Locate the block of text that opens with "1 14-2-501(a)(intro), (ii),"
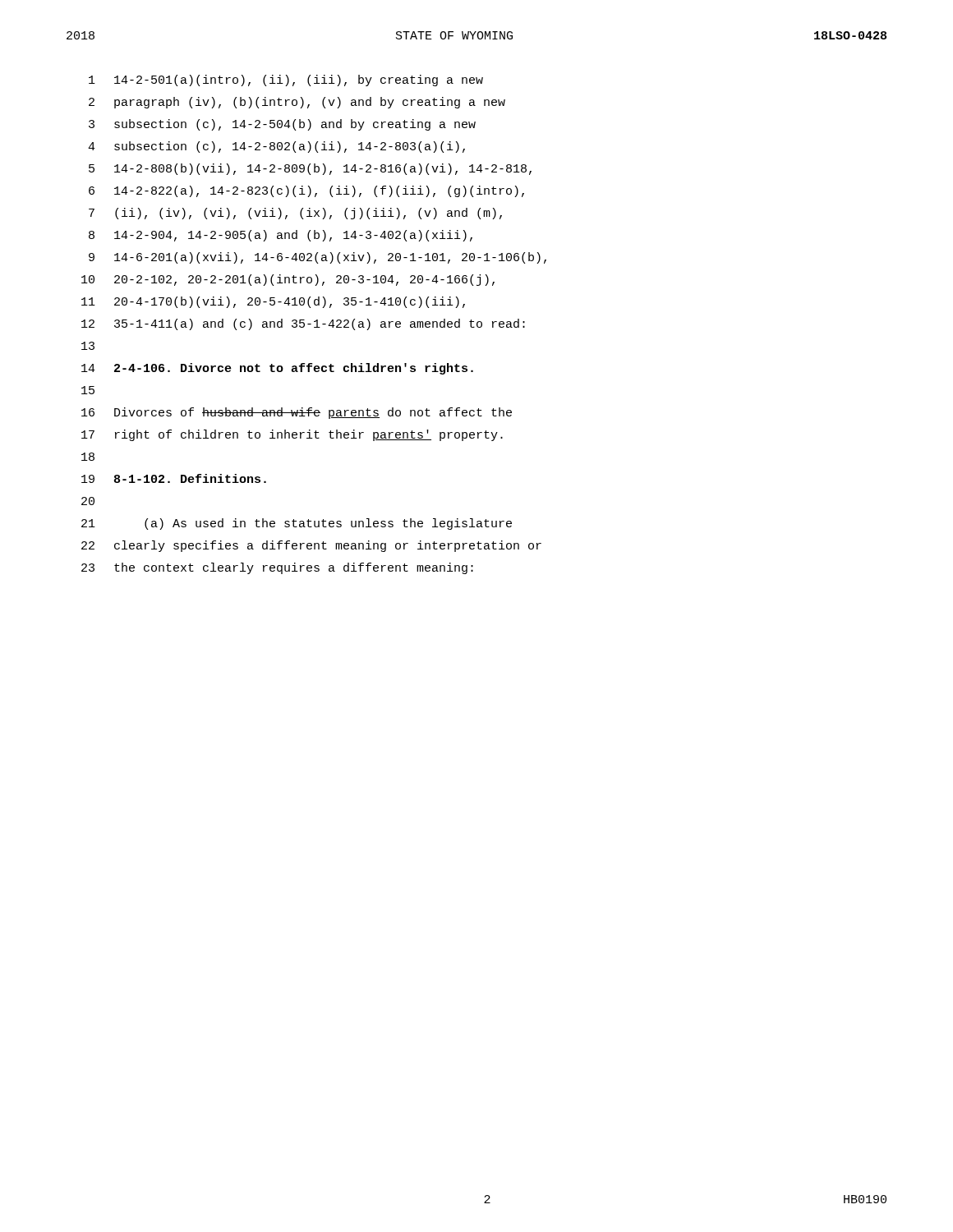 coord(476,207)
